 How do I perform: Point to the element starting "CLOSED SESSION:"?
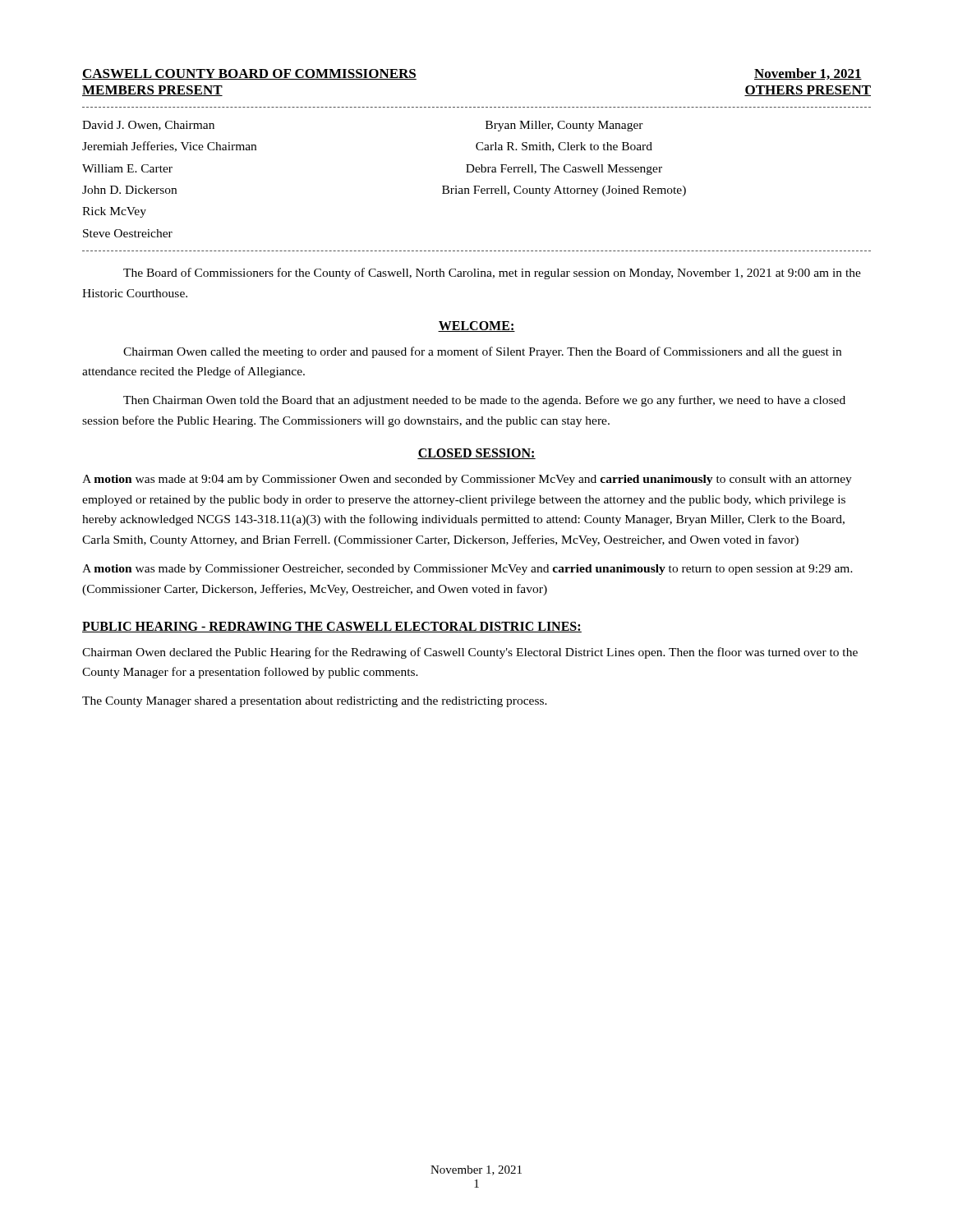coord(476,453)
